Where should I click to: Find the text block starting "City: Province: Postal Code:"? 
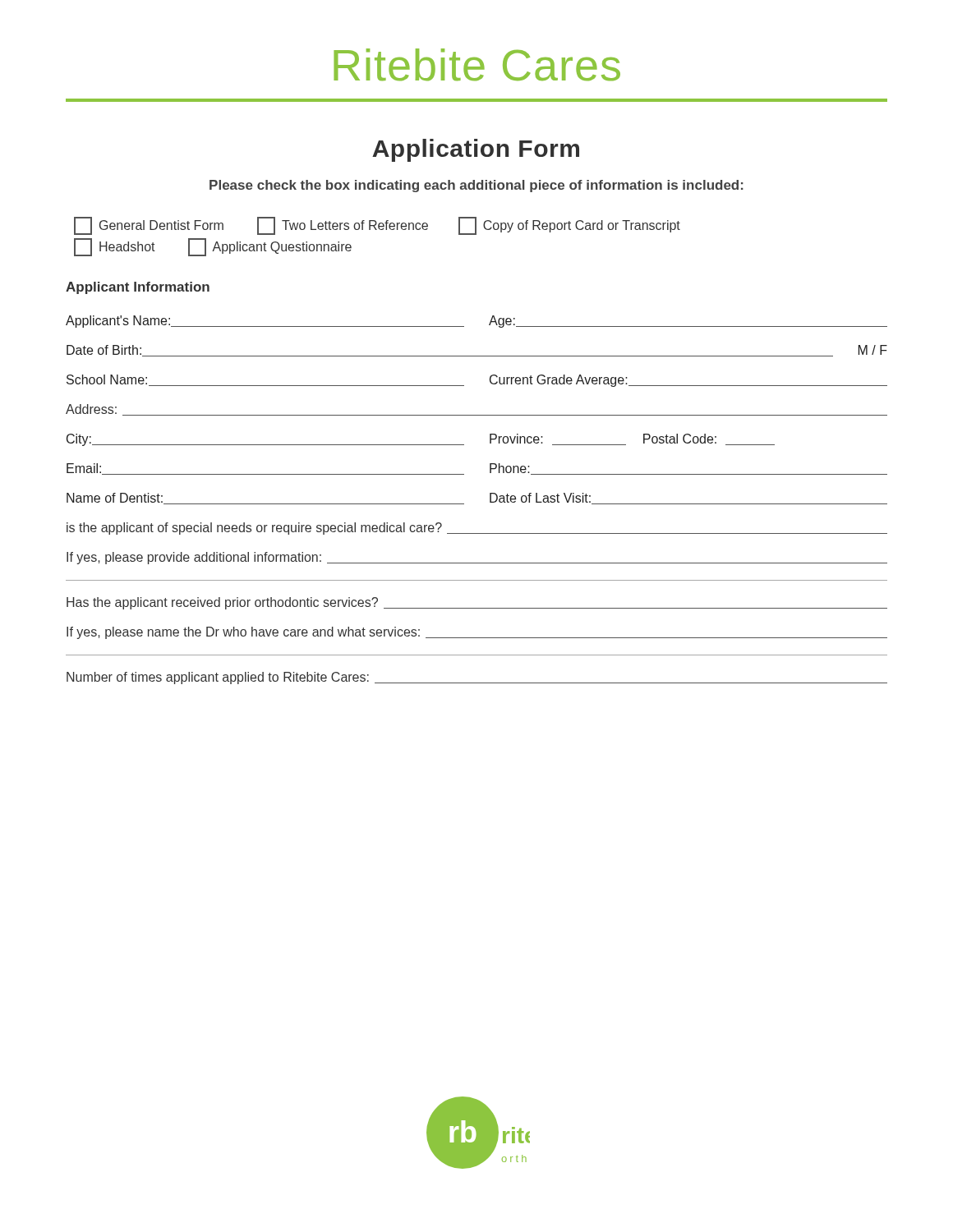[x=76, y=440]
